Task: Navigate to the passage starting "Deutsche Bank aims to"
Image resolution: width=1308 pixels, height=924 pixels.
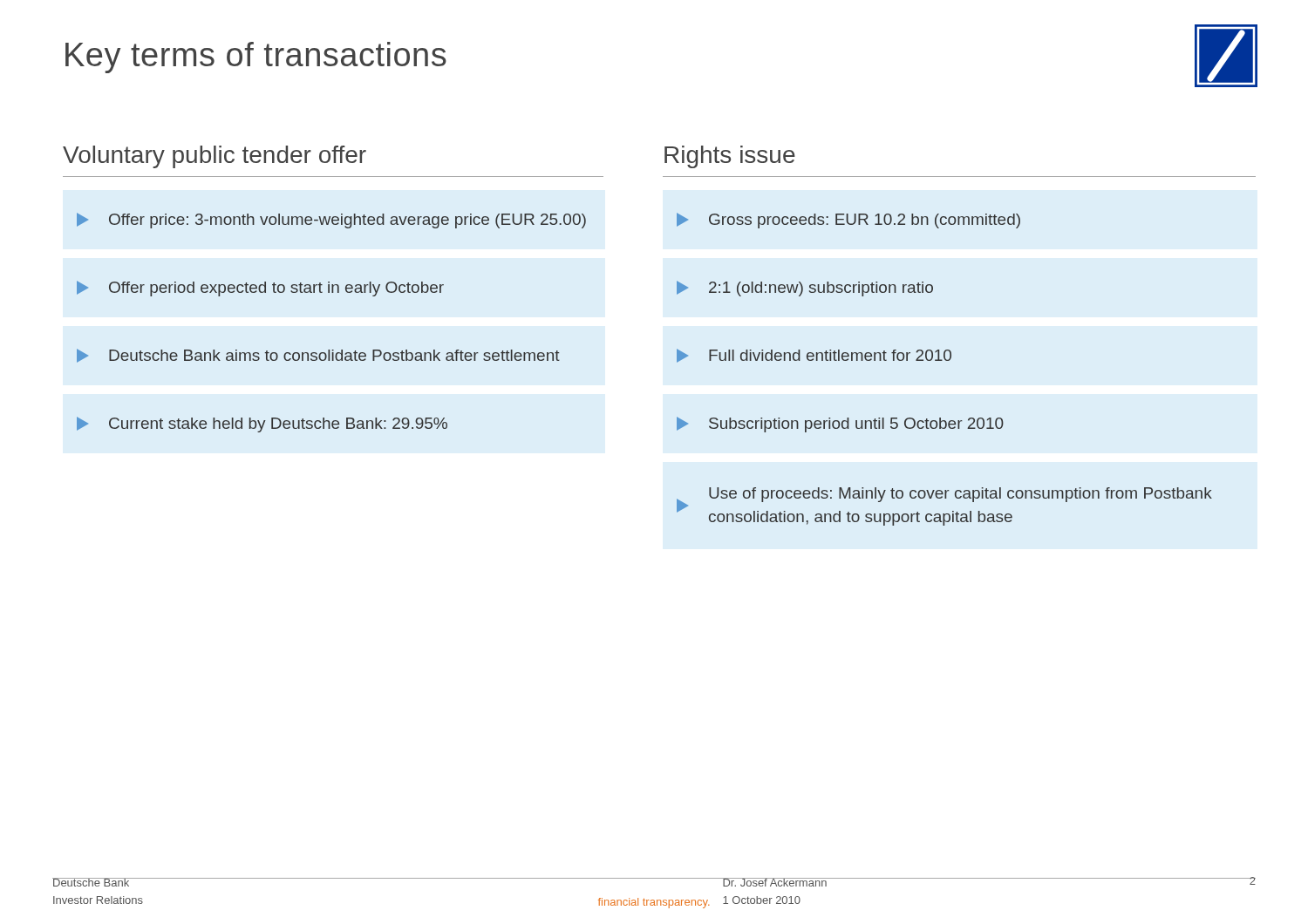Action: click(x=334, y=356)
